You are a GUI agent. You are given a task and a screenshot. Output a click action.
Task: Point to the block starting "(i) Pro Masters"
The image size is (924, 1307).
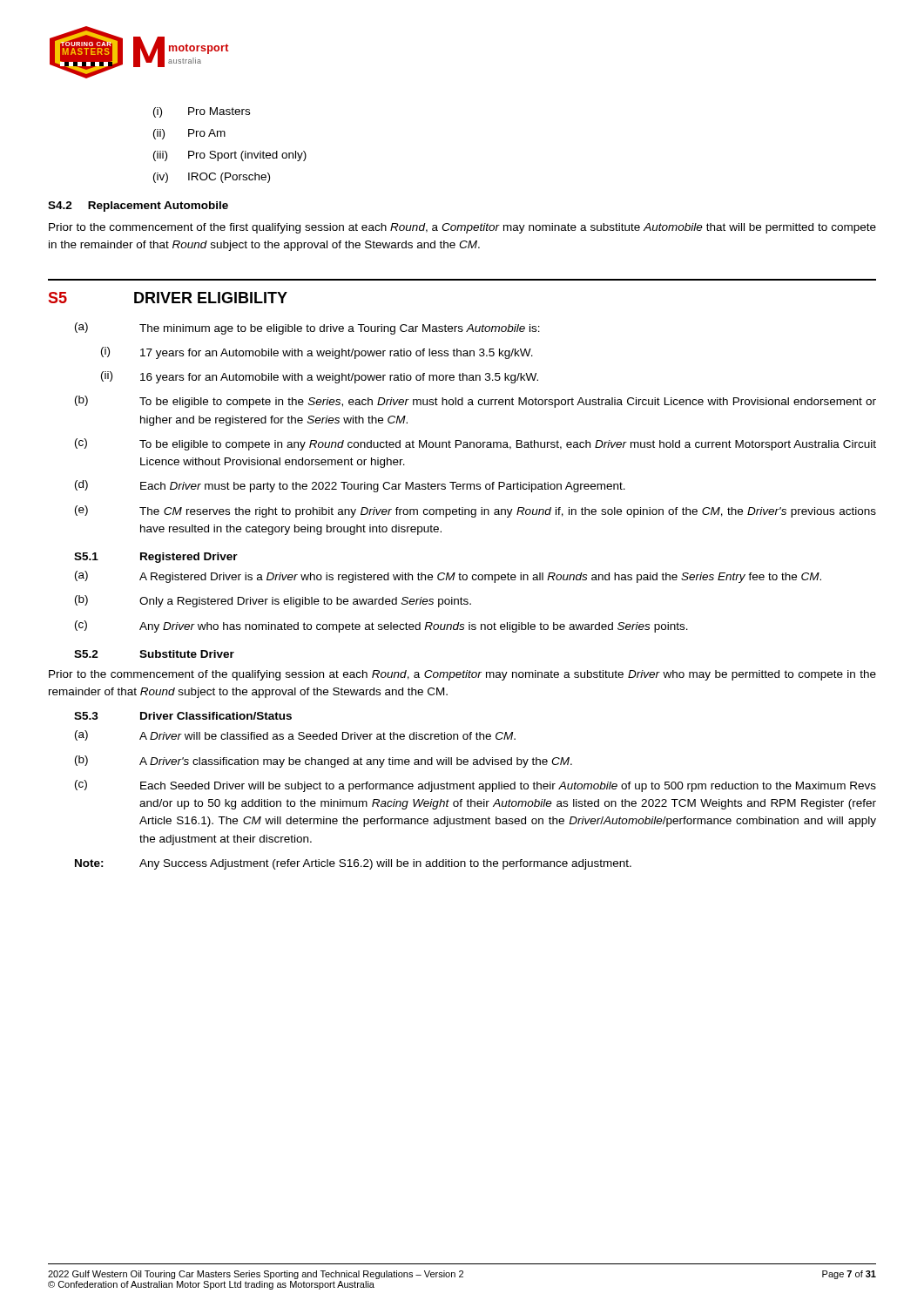click(201, 111)
